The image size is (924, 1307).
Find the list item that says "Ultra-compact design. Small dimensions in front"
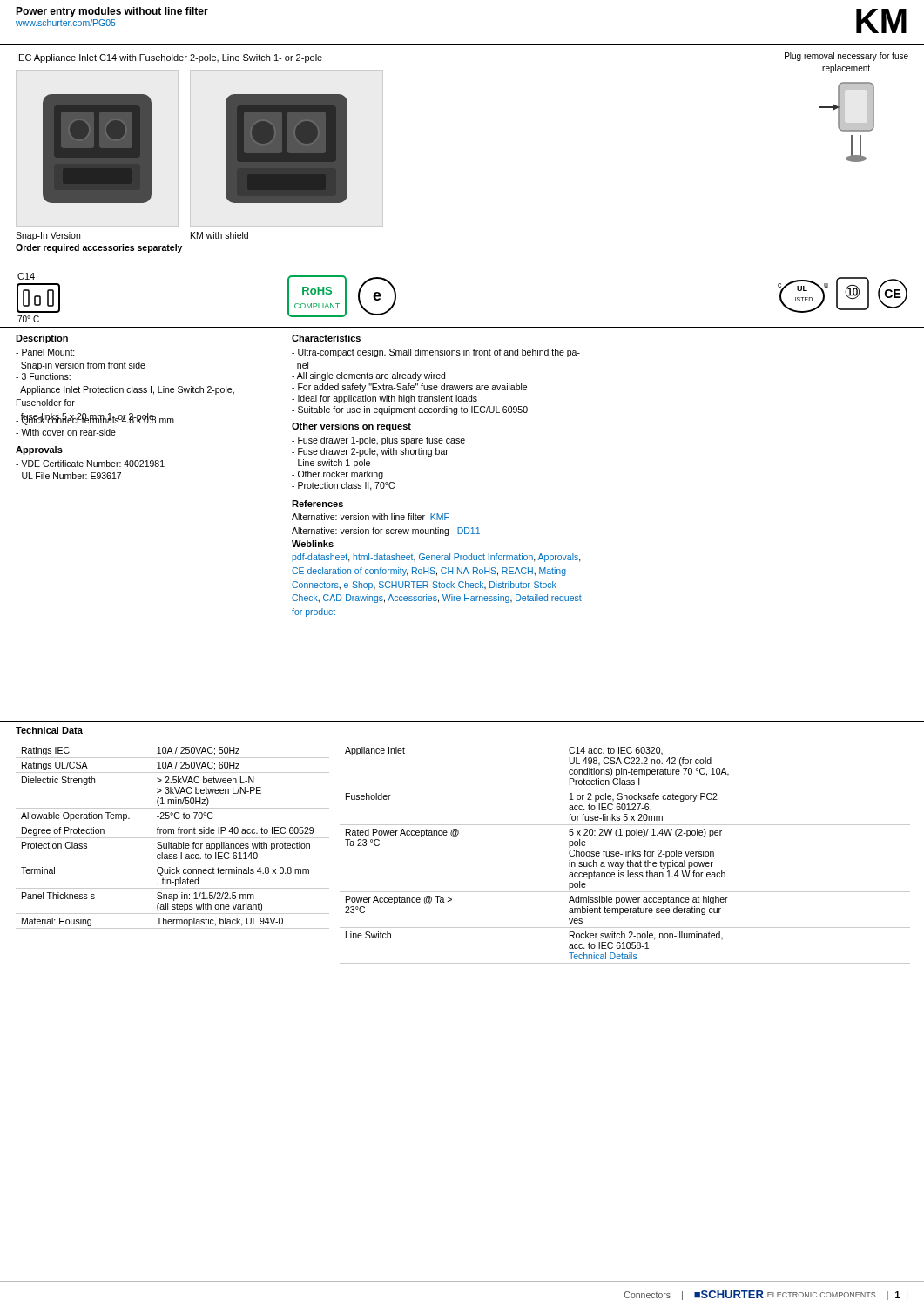click(436, 359)
